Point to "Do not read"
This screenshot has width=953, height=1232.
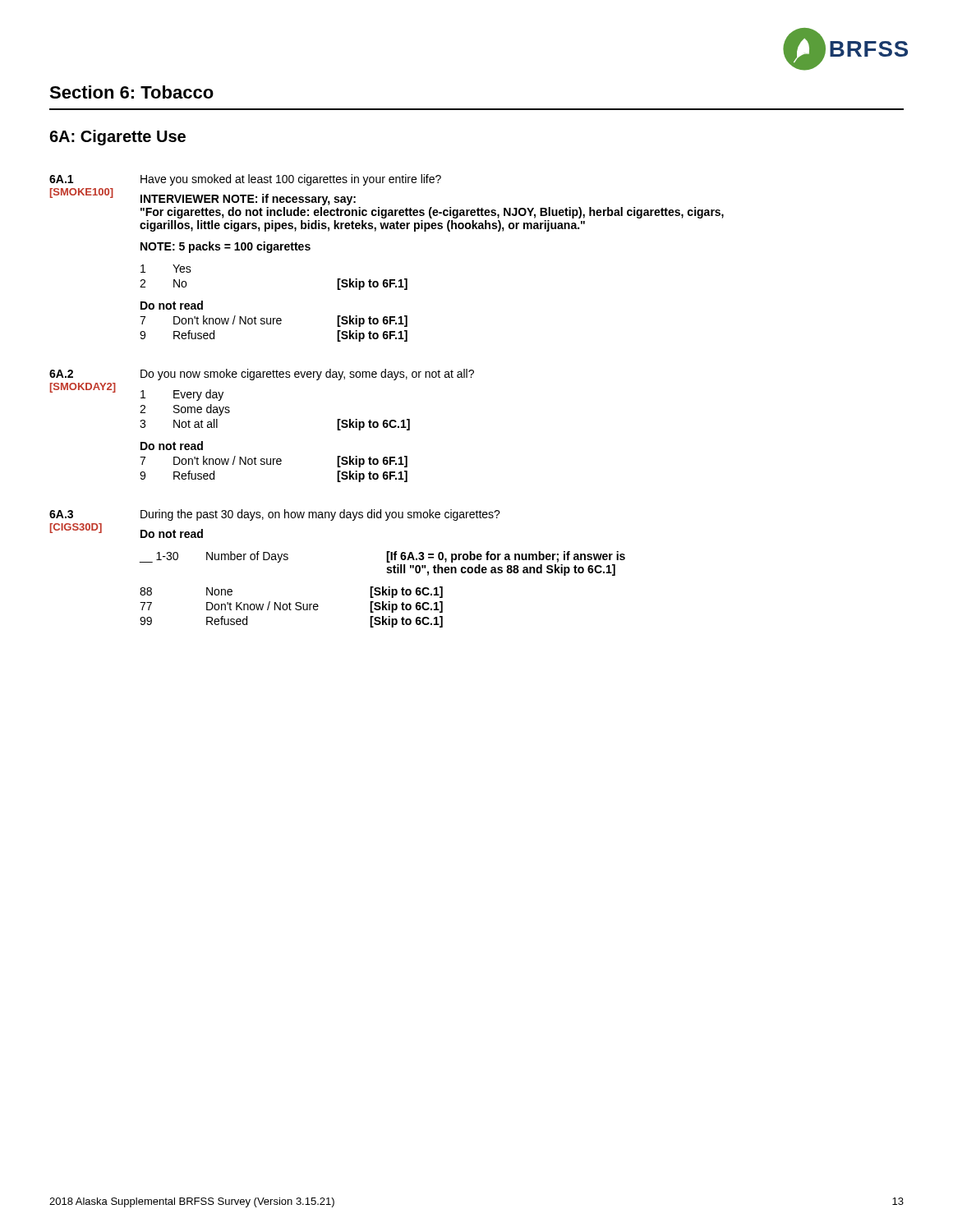[x=172, y=534]
